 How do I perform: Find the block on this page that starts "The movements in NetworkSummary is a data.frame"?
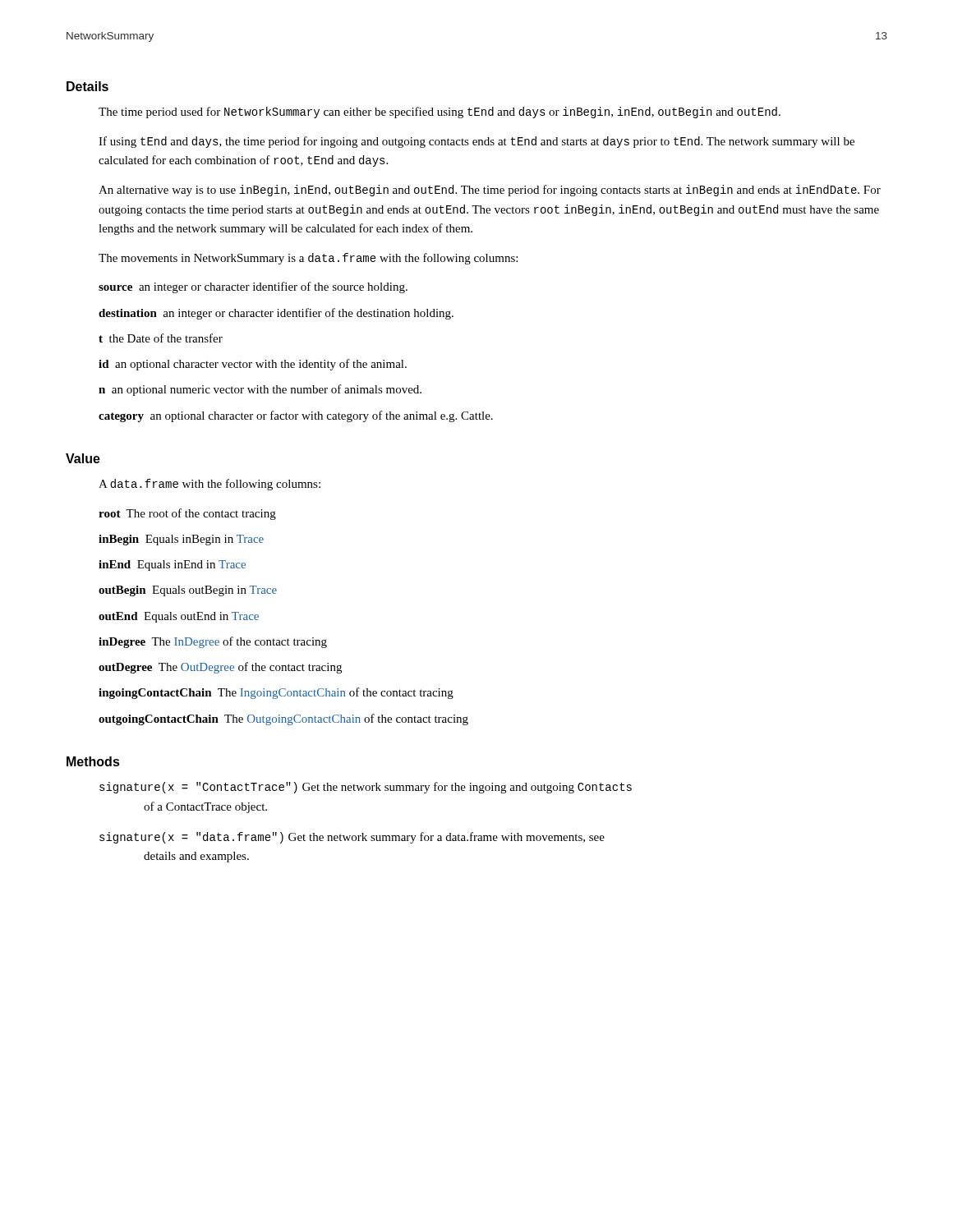click(x=309, y=258)
